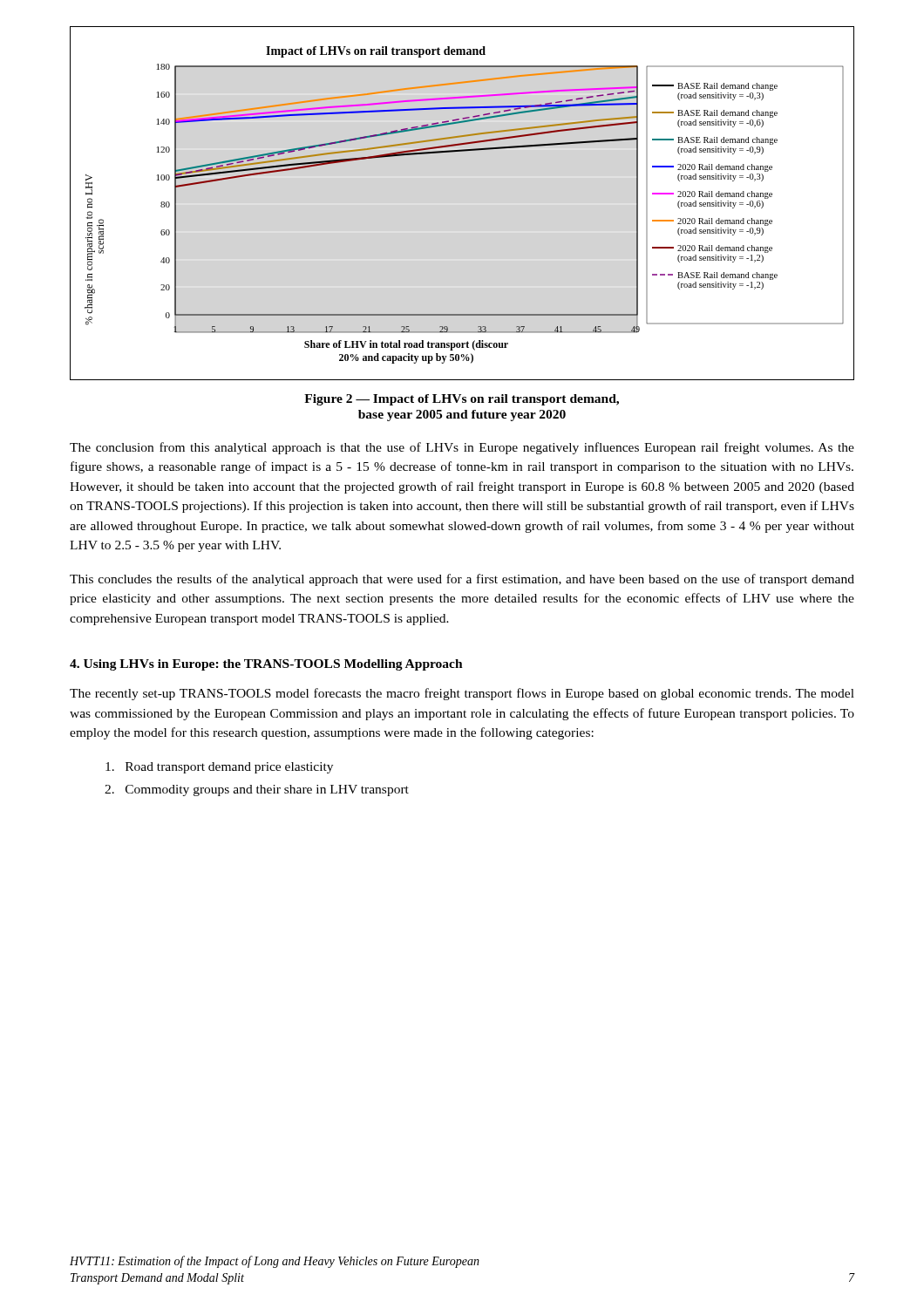924x1308 pixels.
Task: Click a caption
Action: [462, 406]
